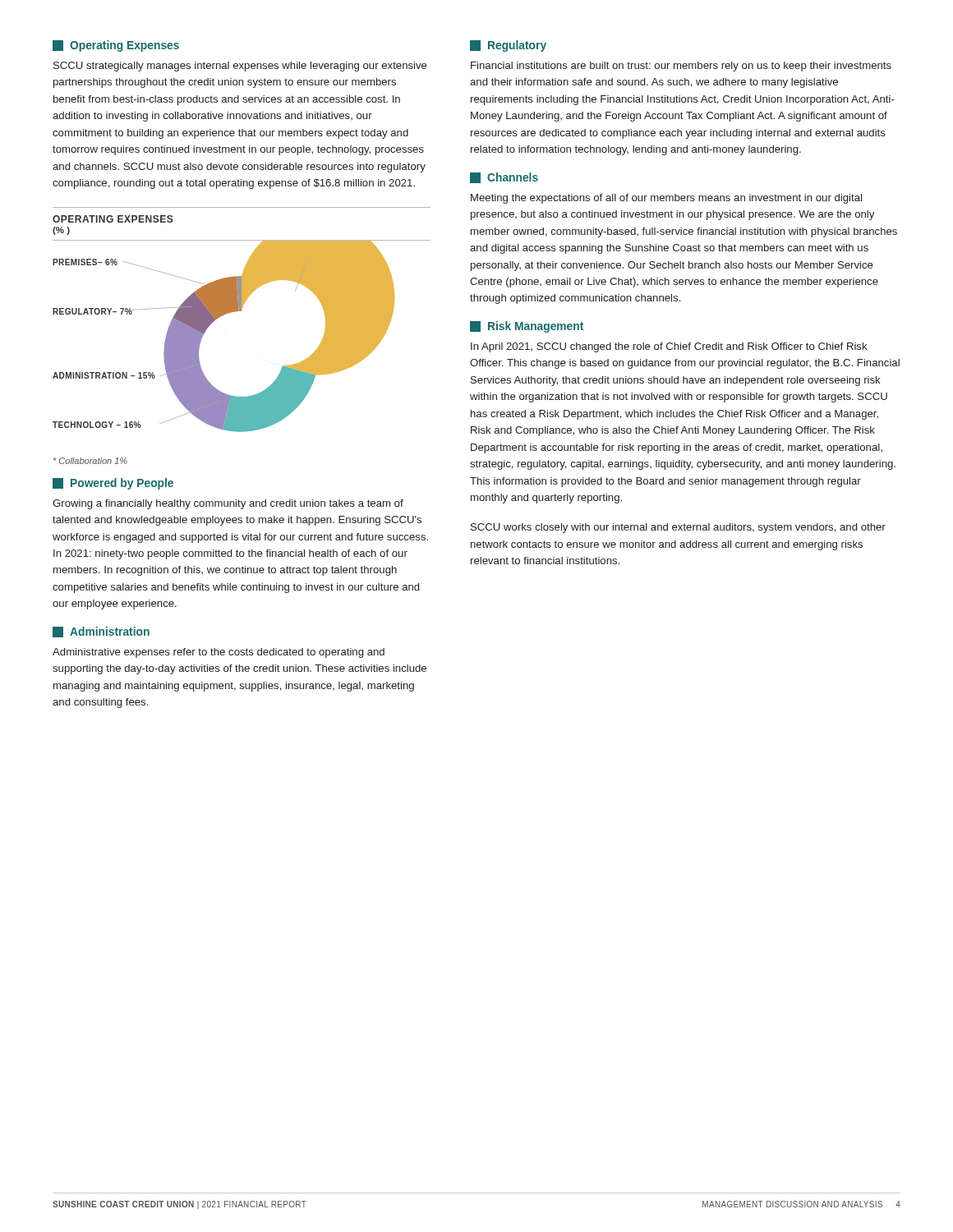Find the section header that says "Operating Expenses"

click(116, 46)
